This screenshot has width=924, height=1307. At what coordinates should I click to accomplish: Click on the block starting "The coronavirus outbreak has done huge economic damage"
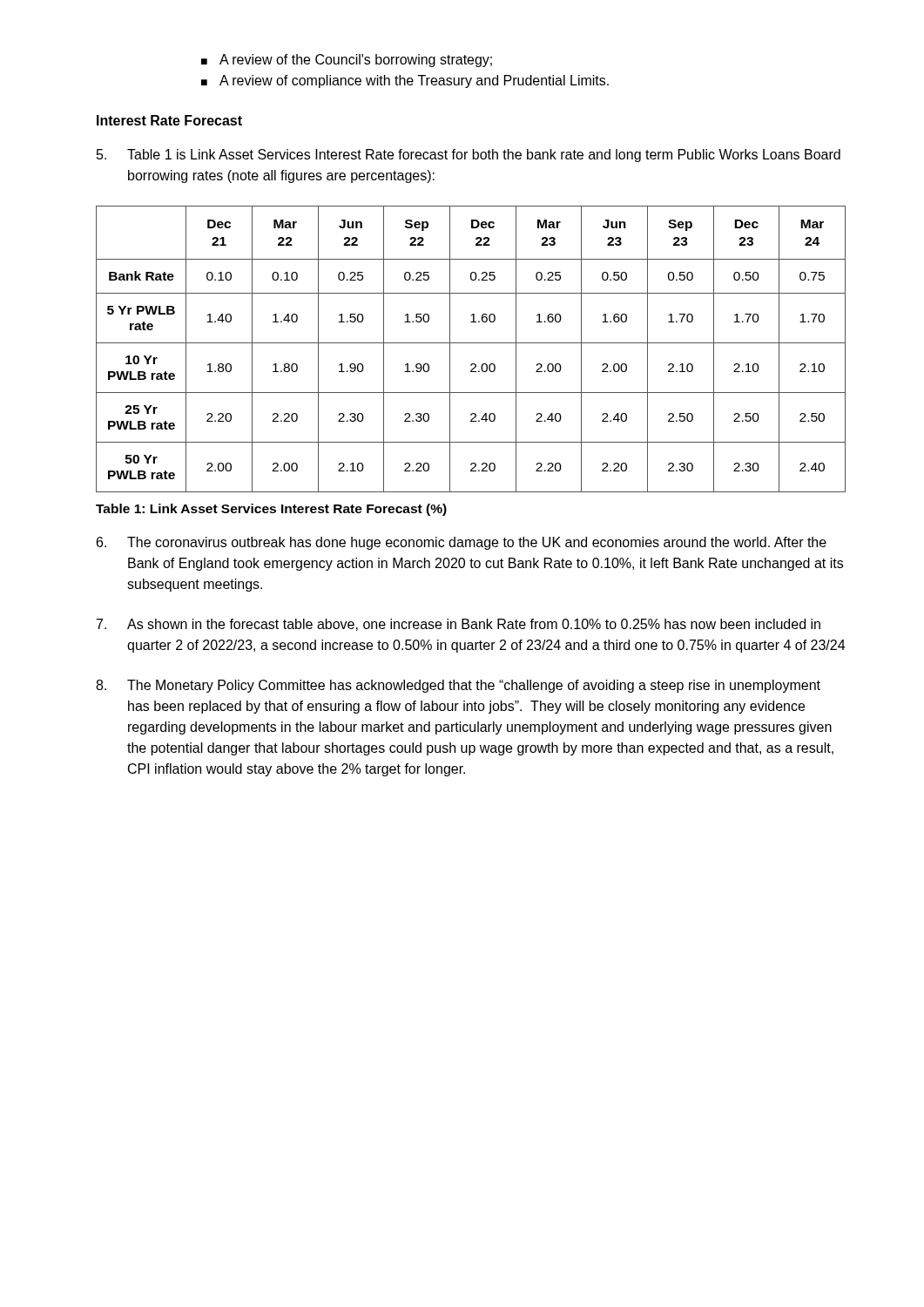click(471, 564)
